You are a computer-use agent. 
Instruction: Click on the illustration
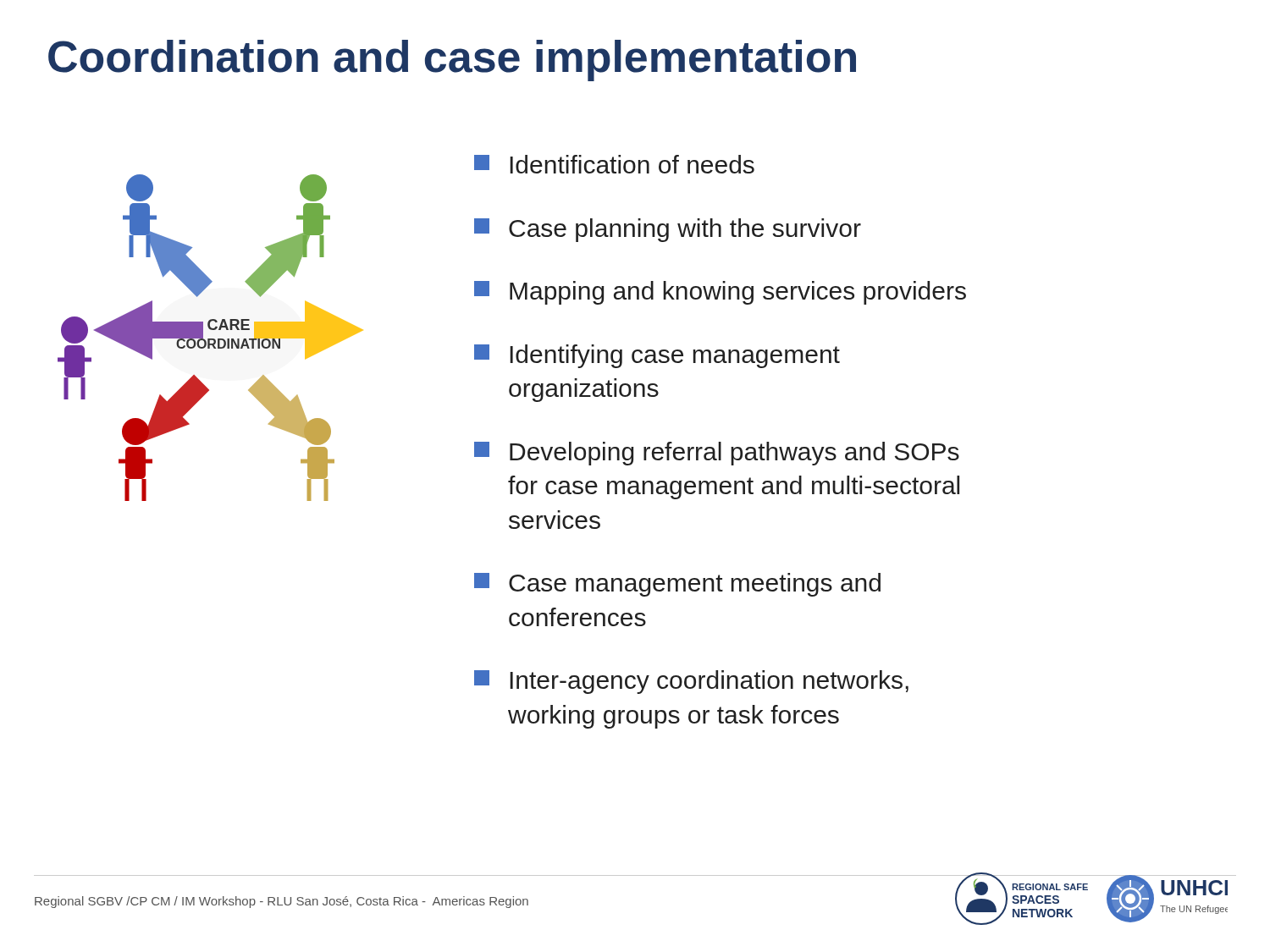[x=229, y=330]
